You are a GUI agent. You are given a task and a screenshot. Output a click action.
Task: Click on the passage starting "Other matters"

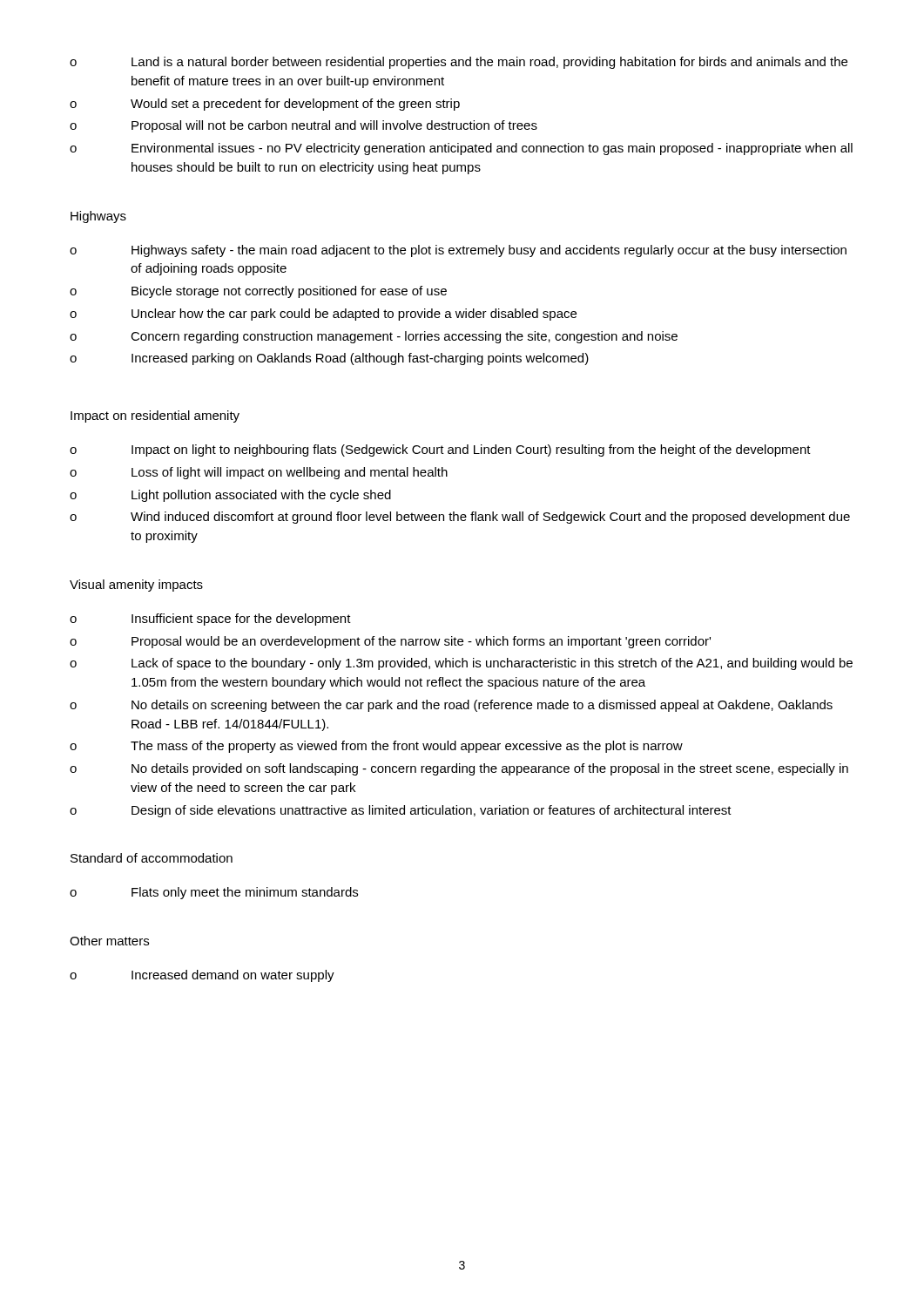click(110, 941)
